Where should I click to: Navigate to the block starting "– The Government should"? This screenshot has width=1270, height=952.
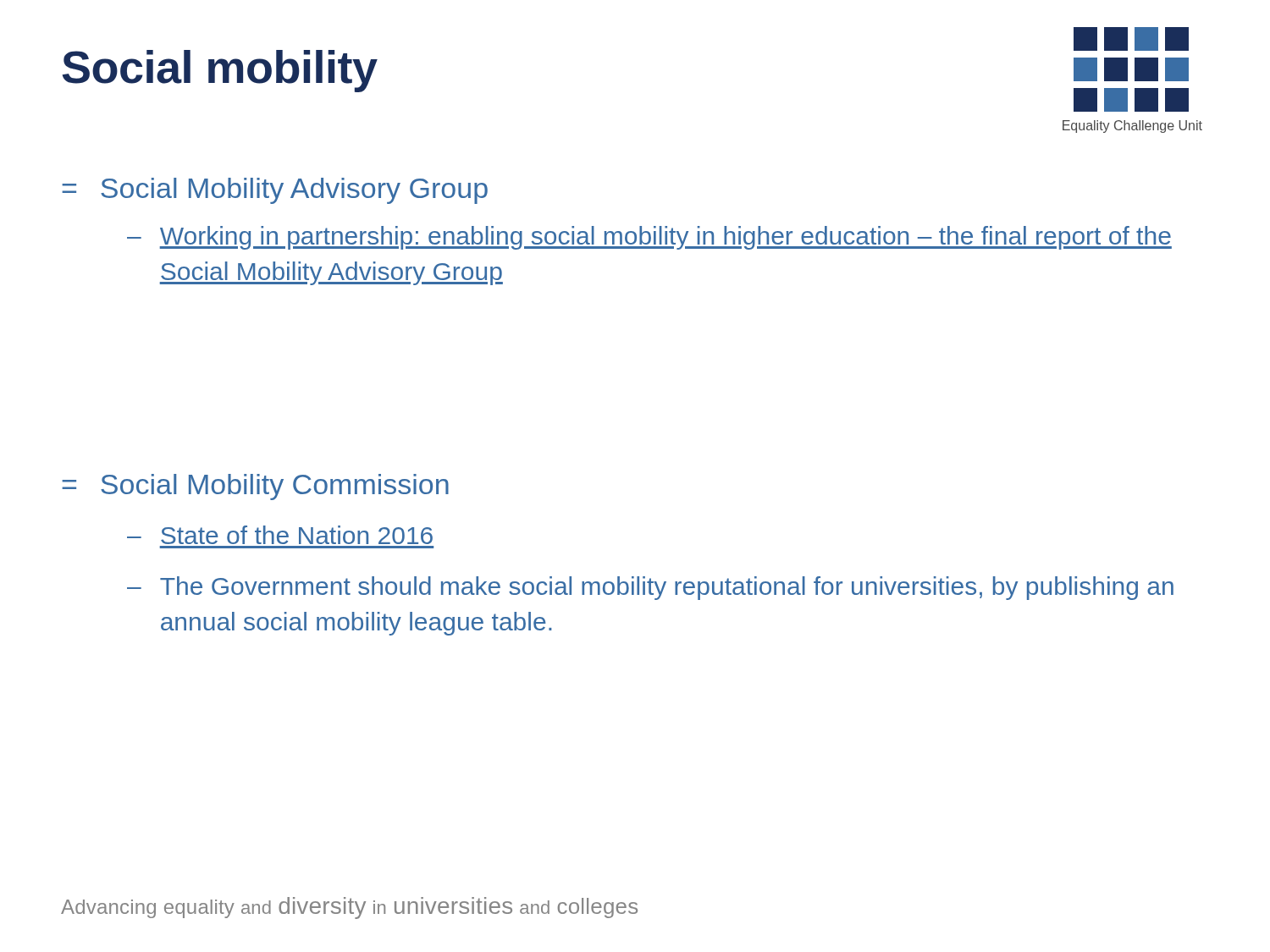pos(660,604)
